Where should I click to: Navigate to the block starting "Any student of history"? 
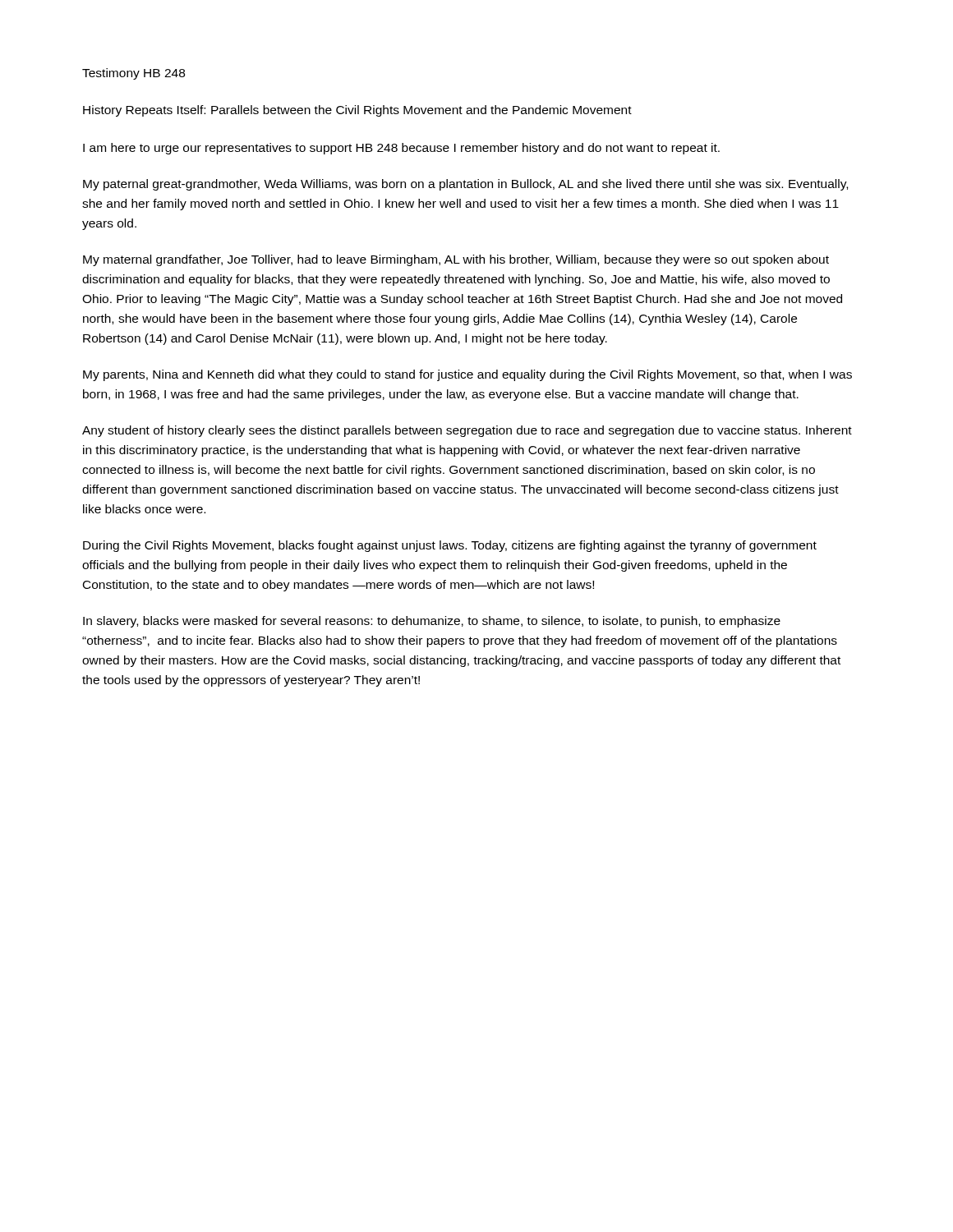[467, 470]
